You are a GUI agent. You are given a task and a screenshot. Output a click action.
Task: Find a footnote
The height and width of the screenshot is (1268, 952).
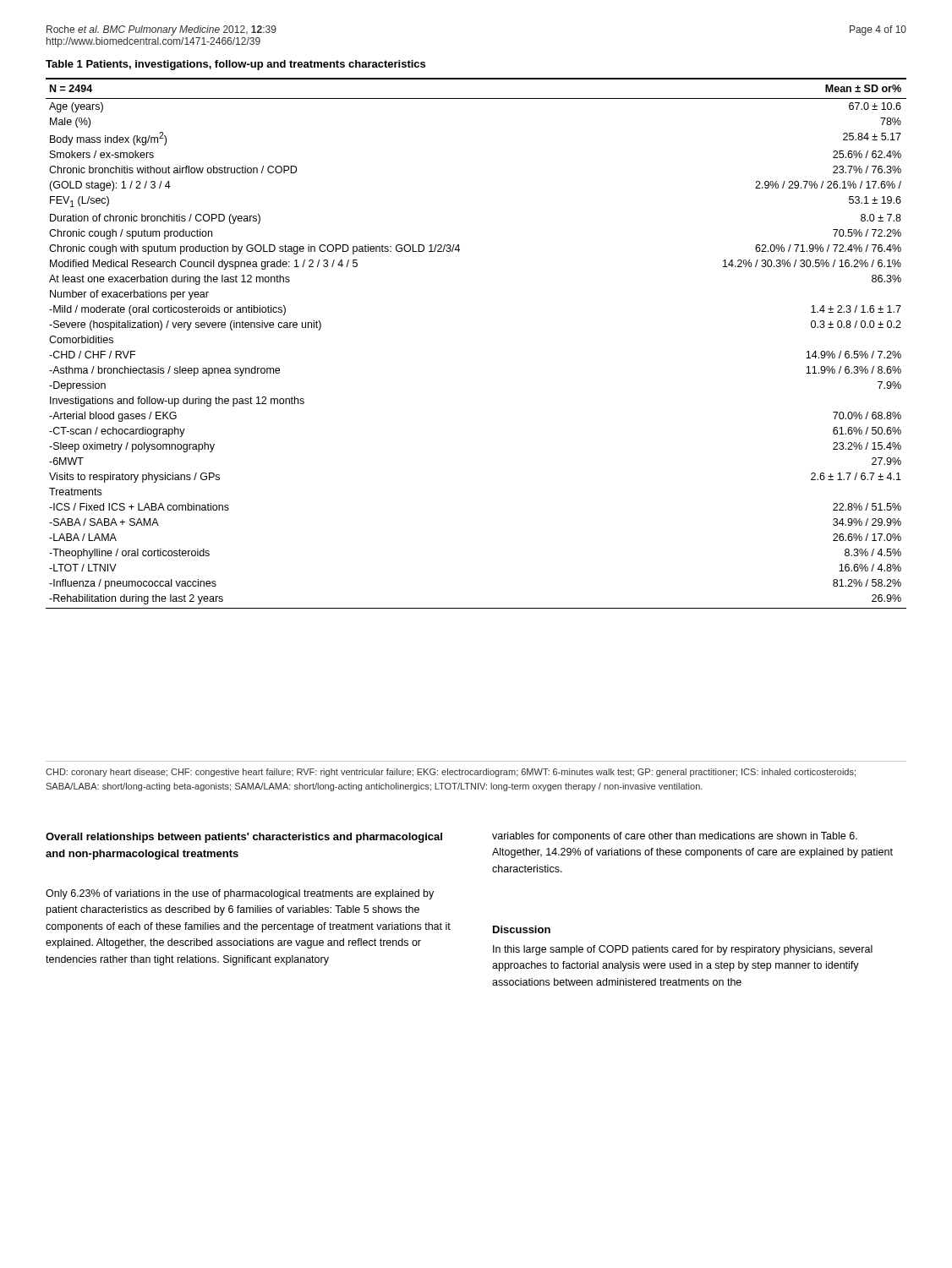point(451,779)
